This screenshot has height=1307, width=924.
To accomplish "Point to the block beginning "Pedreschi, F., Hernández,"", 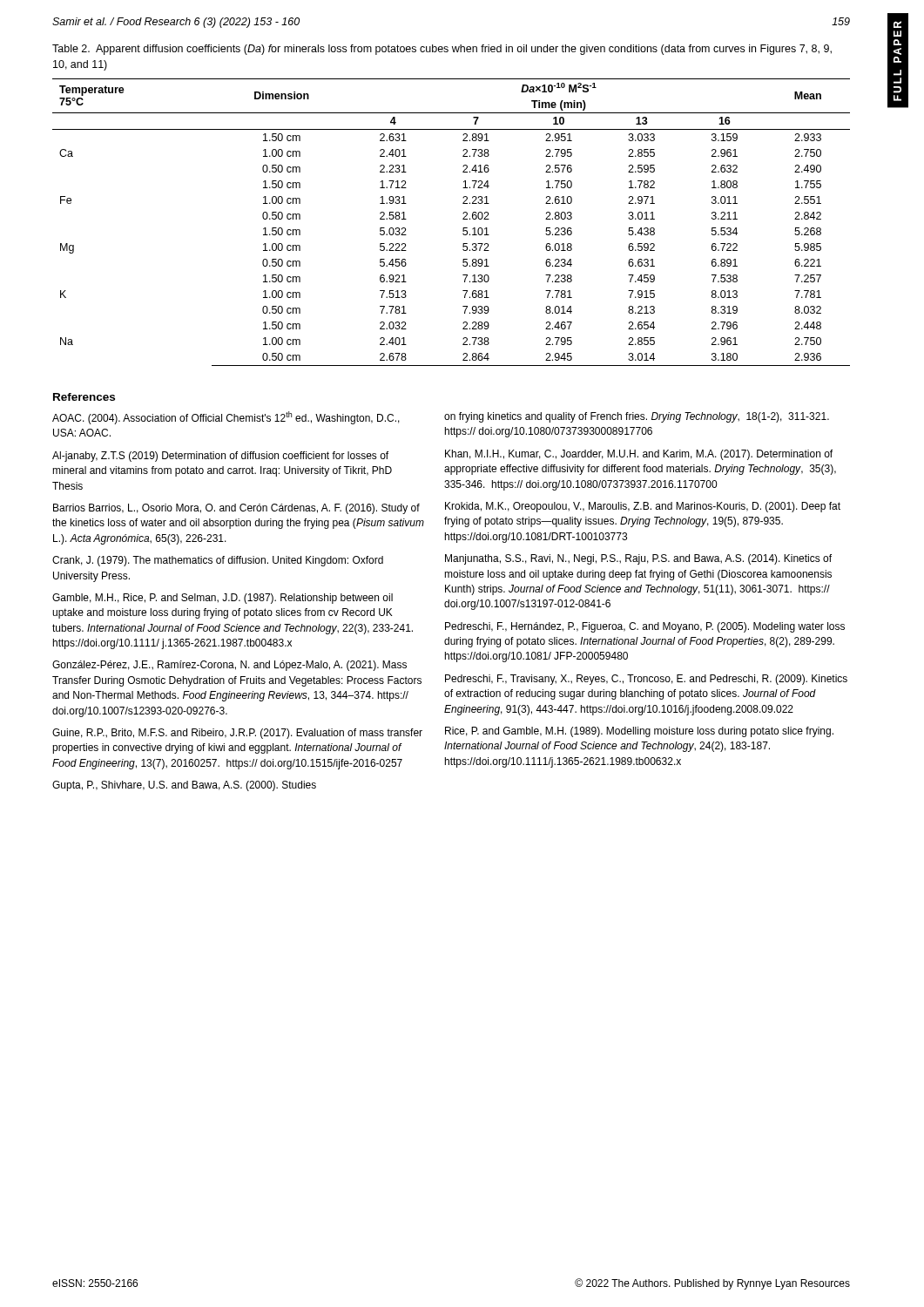I will (645, 641).
